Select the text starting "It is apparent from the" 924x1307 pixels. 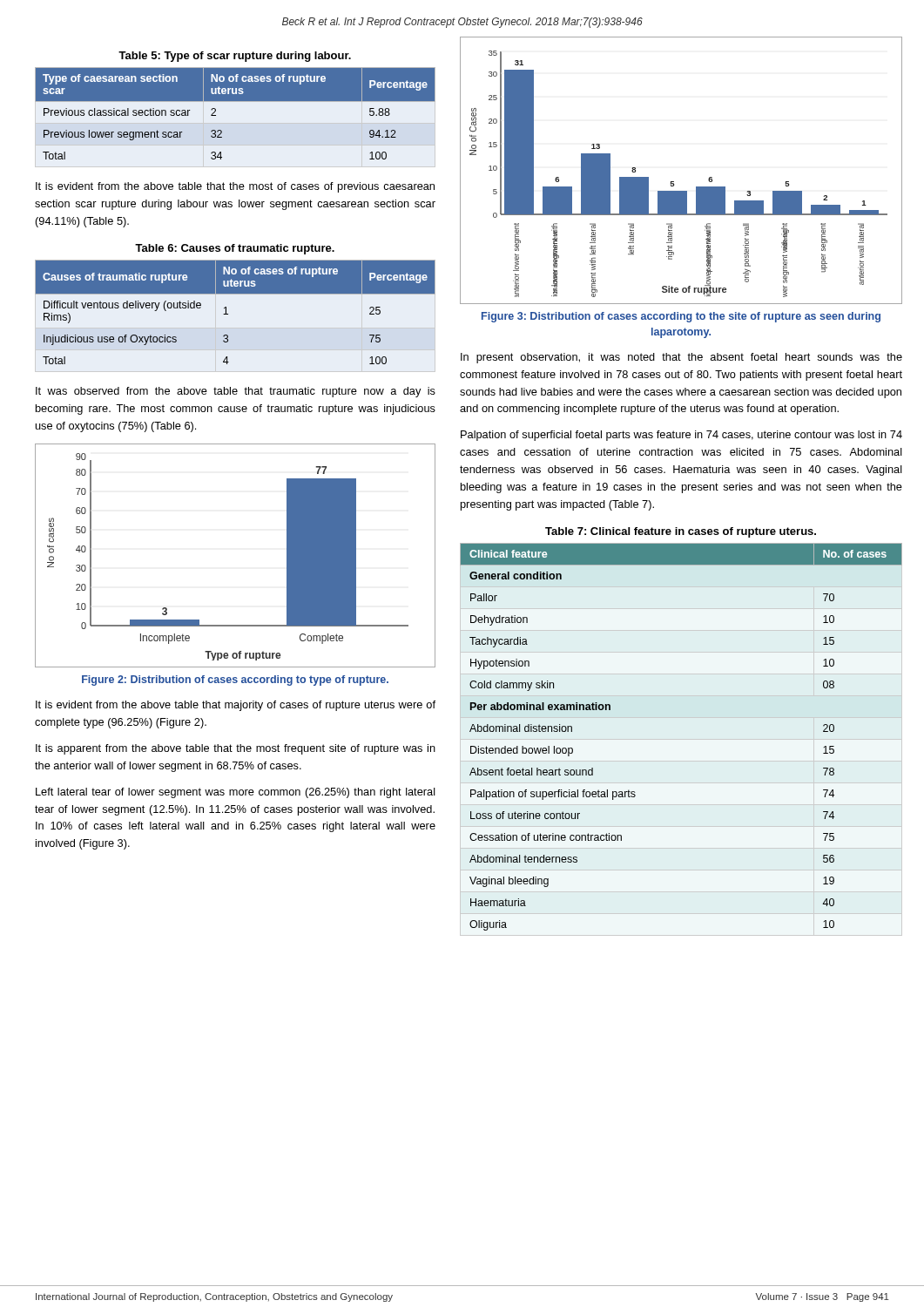[235, 757]
